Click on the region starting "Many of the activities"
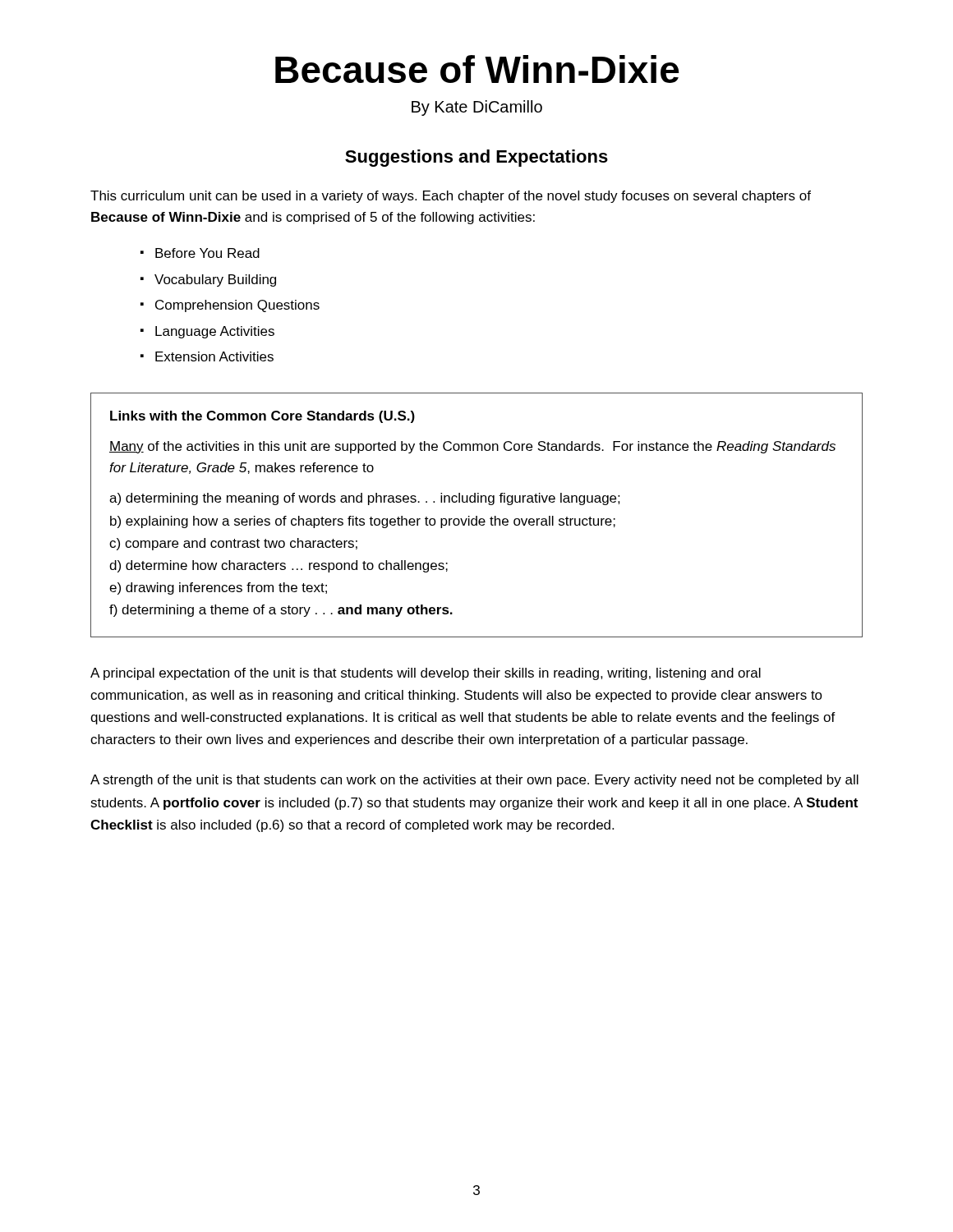Viewport: 953px width, 1232px height. [473, 457]
